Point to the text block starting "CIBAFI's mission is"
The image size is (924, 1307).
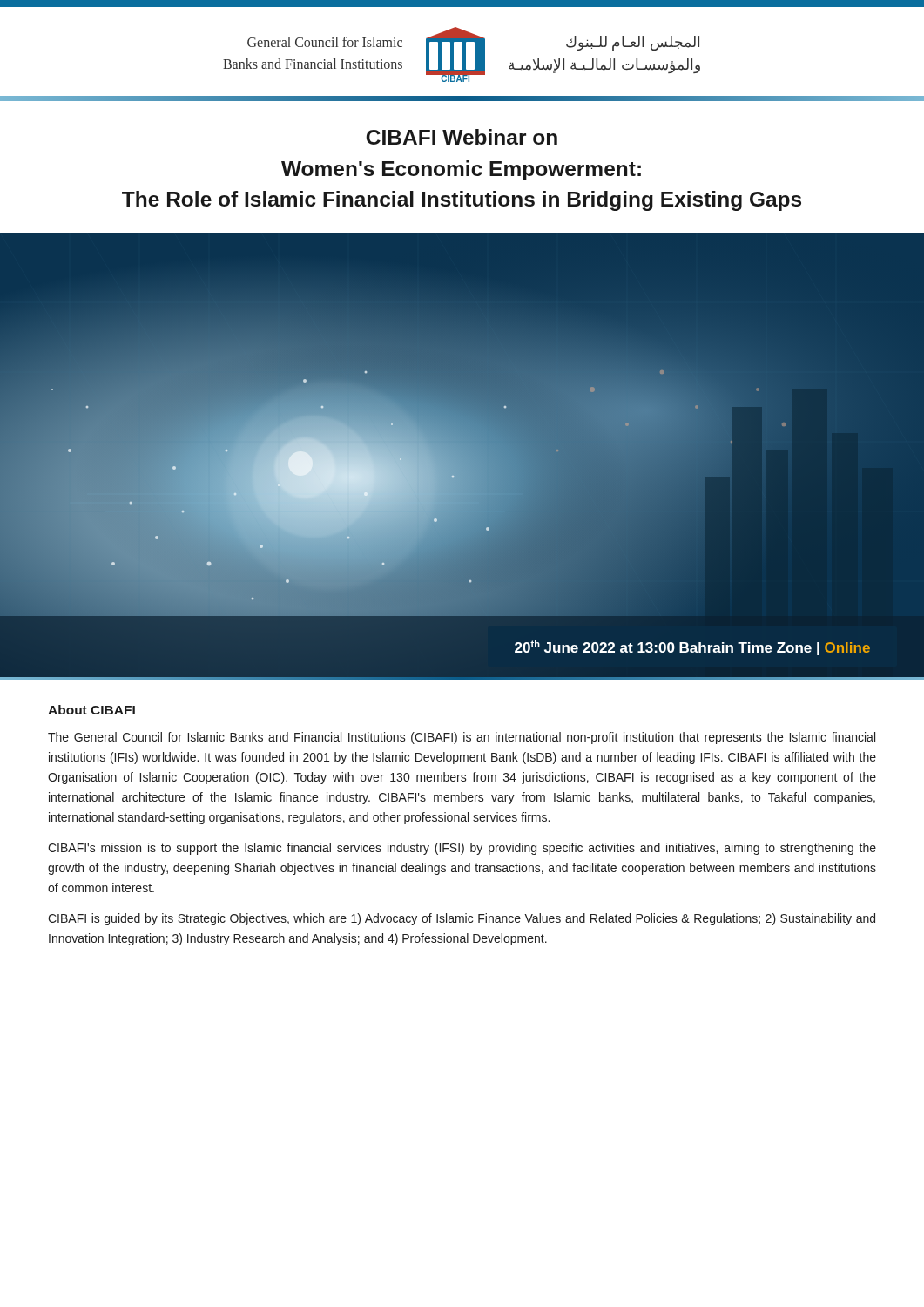click(x=462, y=868)
